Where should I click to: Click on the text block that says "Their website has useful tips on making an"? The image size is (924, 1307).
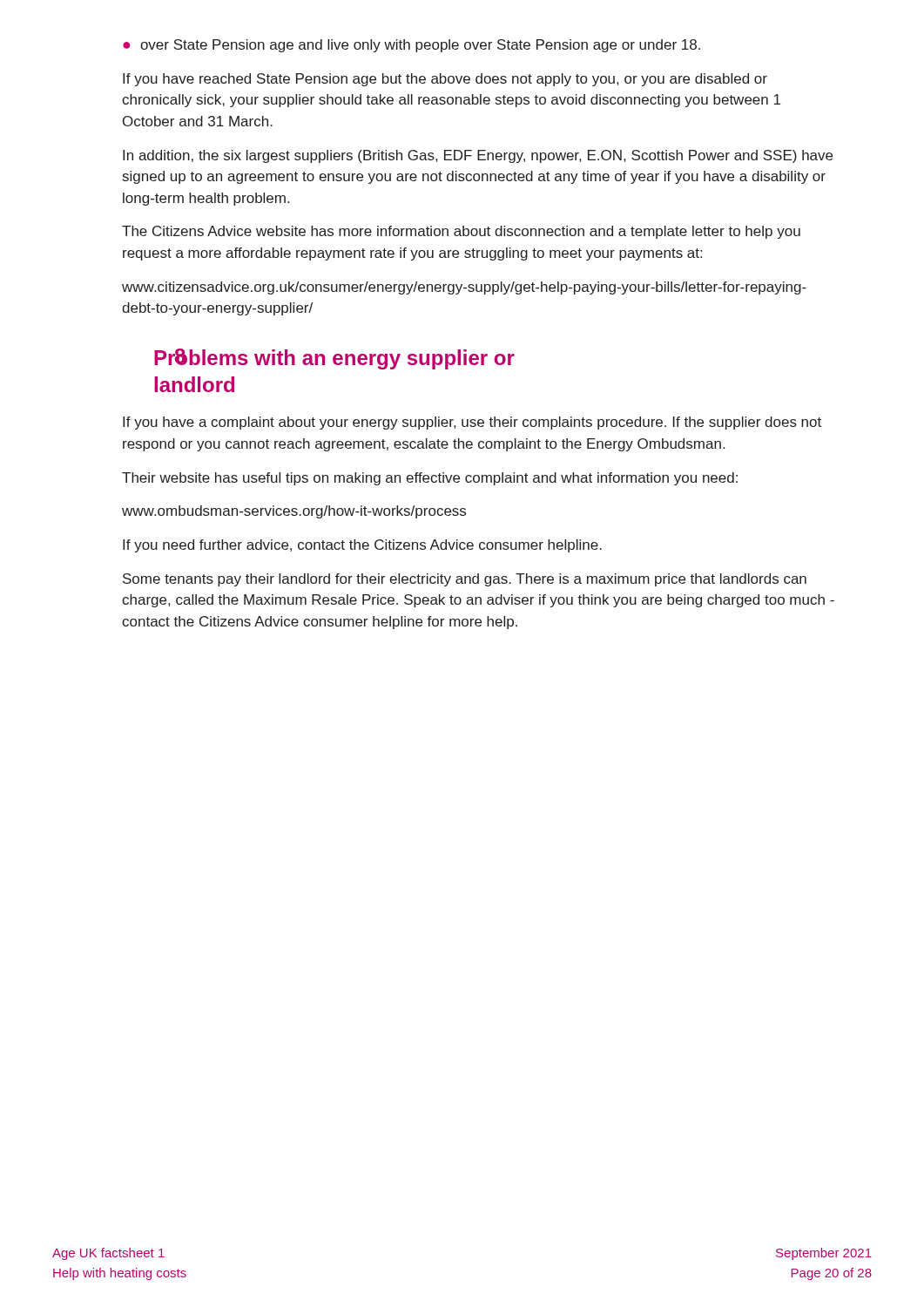430,478
